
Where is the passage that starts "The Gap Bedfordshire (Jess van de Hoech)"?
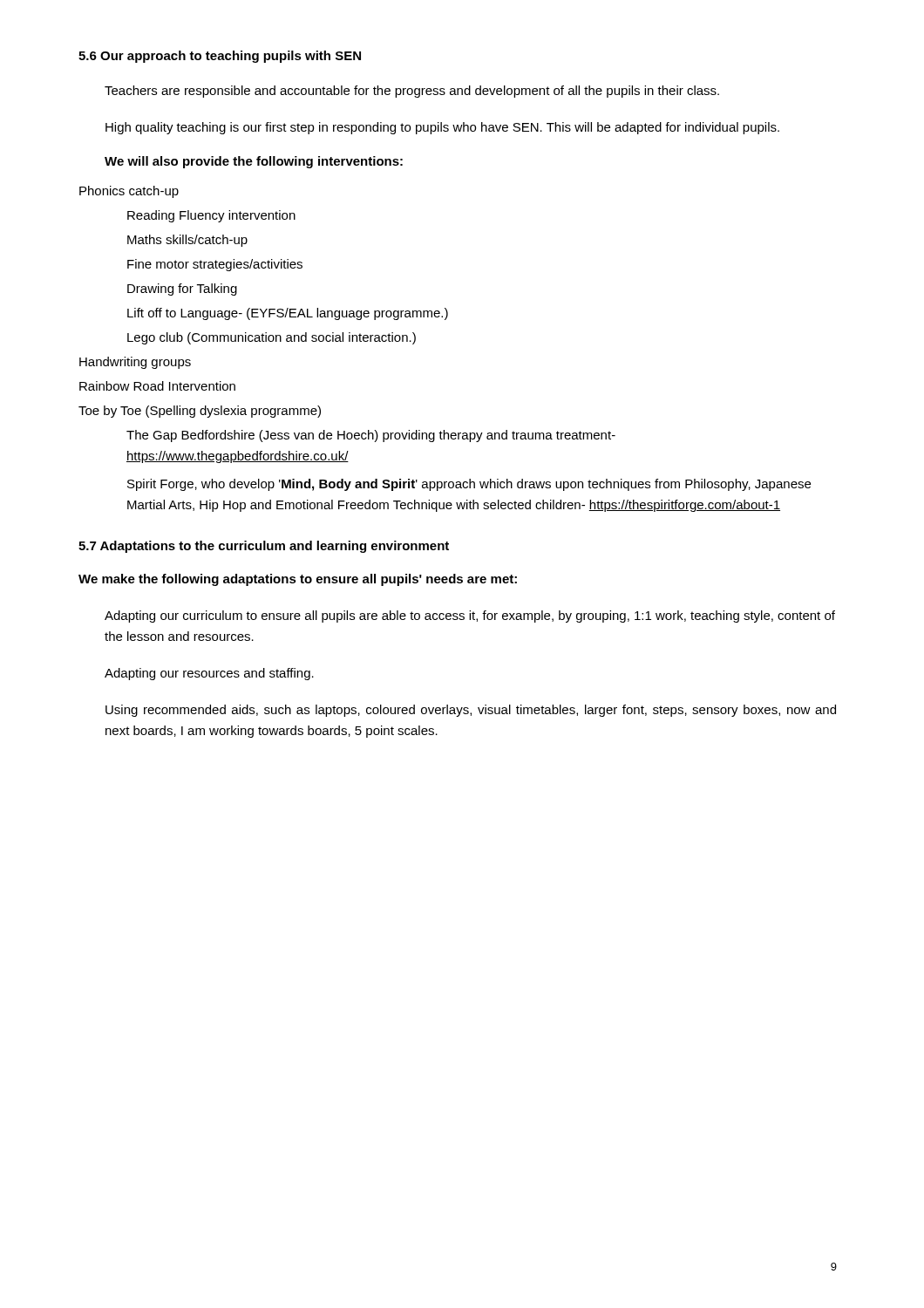pyautogui.click(x=371, y=445)
